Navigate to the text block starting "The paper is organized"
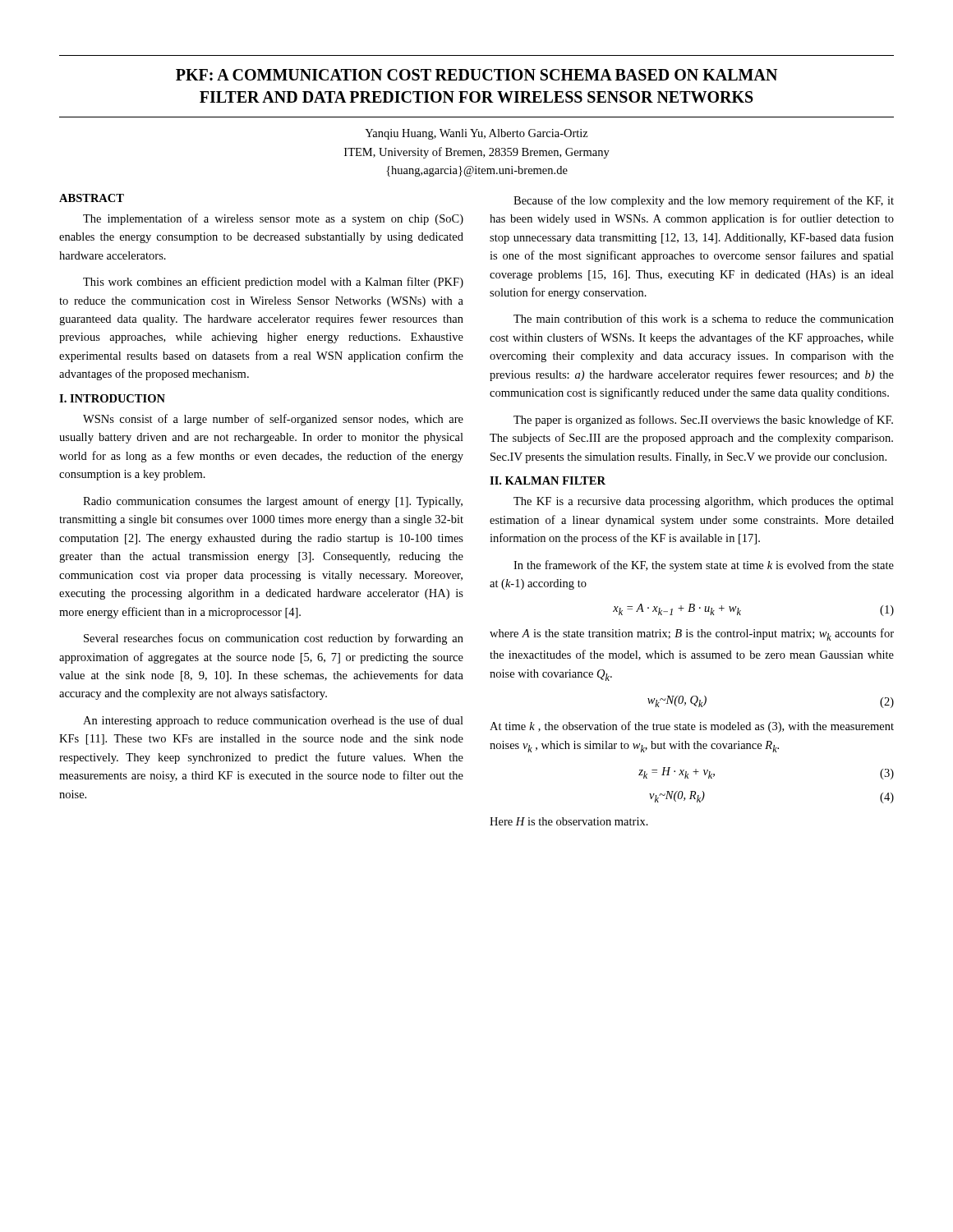The image size is (953, 1232). coord(692,438)
